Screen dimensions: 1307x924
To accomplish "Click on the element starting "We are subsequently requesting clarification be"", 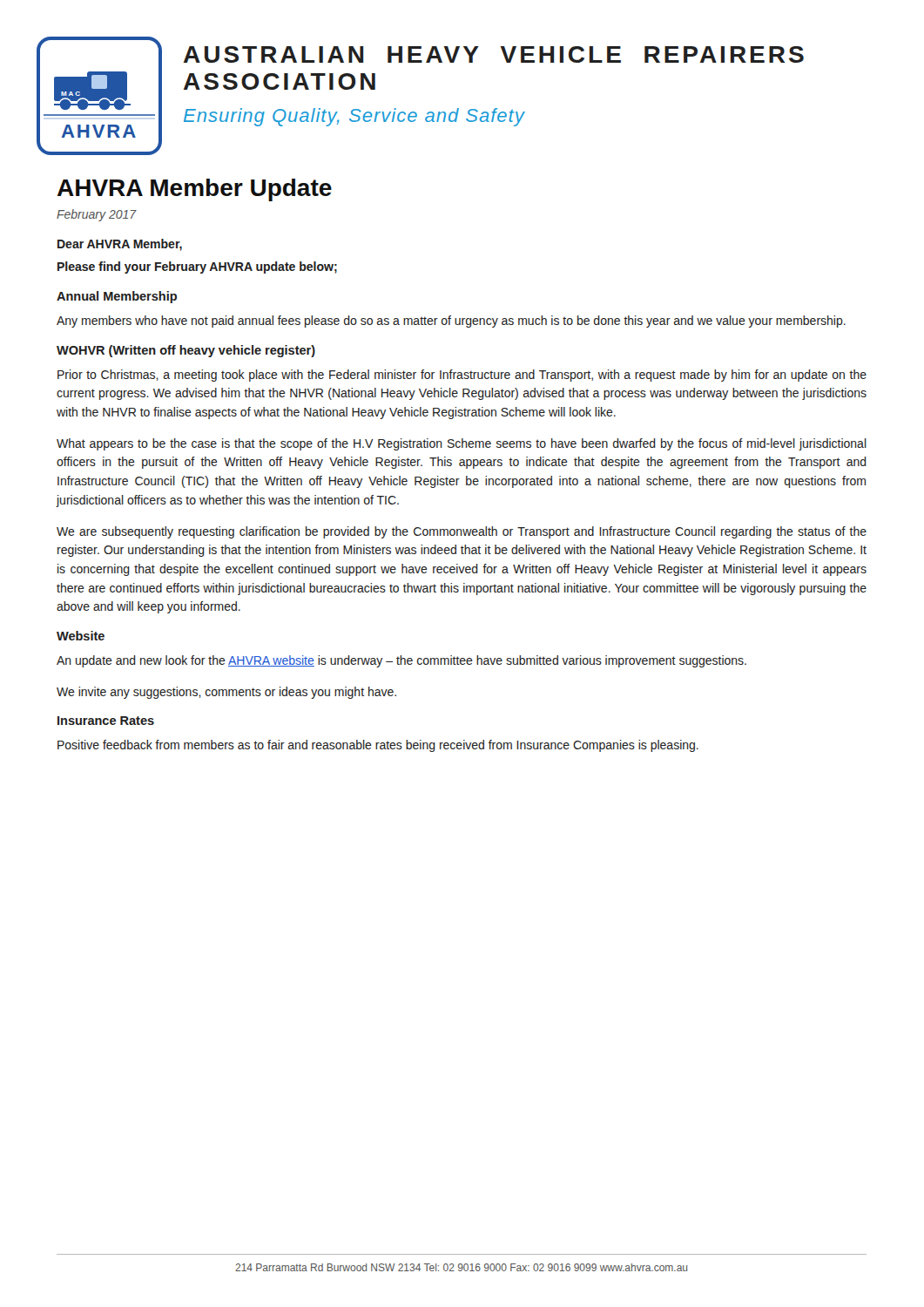I will [x=462, y=569].
